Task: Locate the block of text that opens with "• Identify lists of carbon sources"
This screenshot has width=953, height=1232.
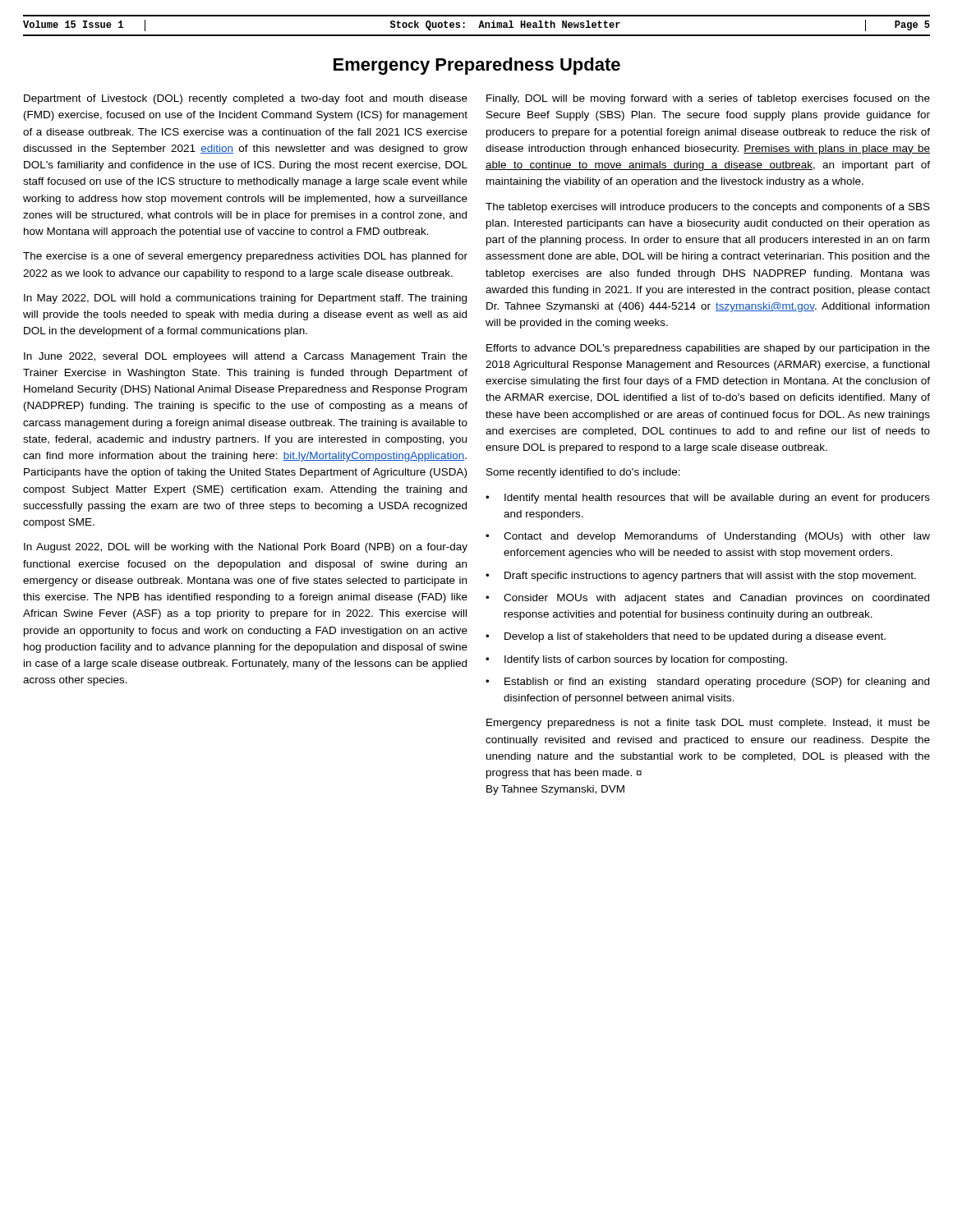Action: coord(637,659)
